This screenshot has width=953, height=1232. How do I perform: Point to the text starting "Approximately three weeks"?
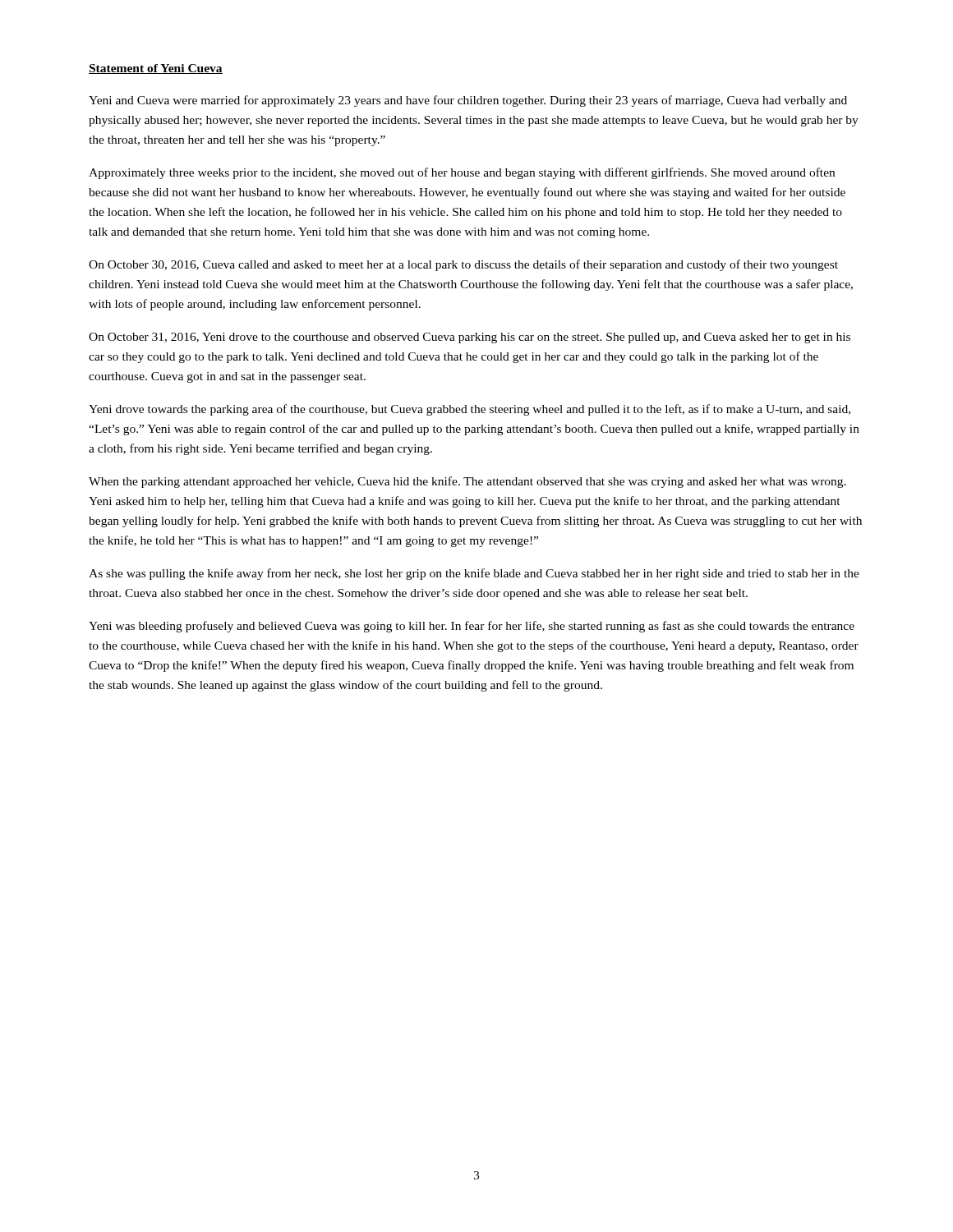pyautogui.click(x=467, y=201)
